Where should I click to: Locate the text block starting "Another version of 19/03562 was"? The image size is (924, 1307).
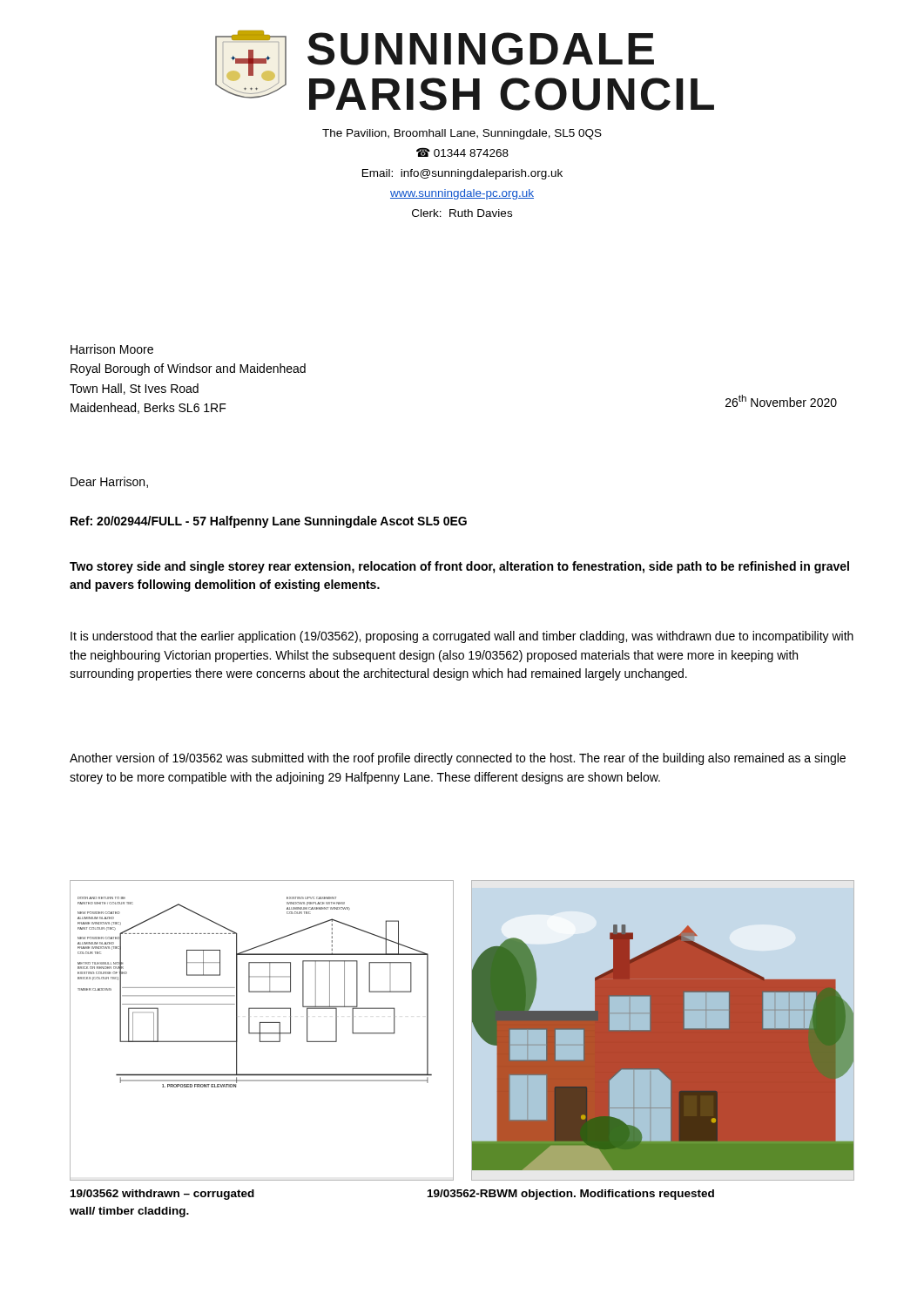coord(458,768)
